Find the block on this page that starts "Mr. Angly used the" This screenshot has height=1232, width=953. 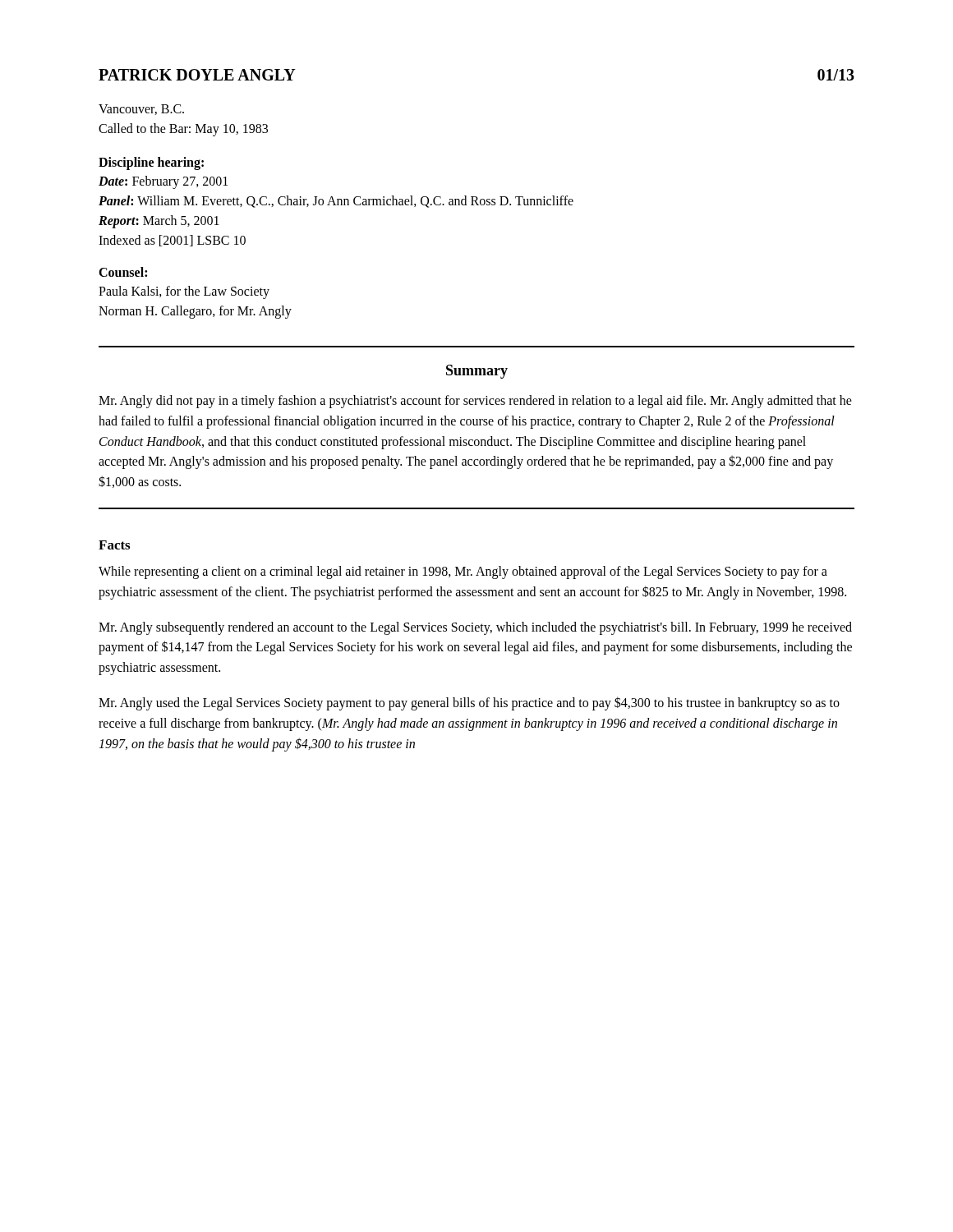click(469, 723)
